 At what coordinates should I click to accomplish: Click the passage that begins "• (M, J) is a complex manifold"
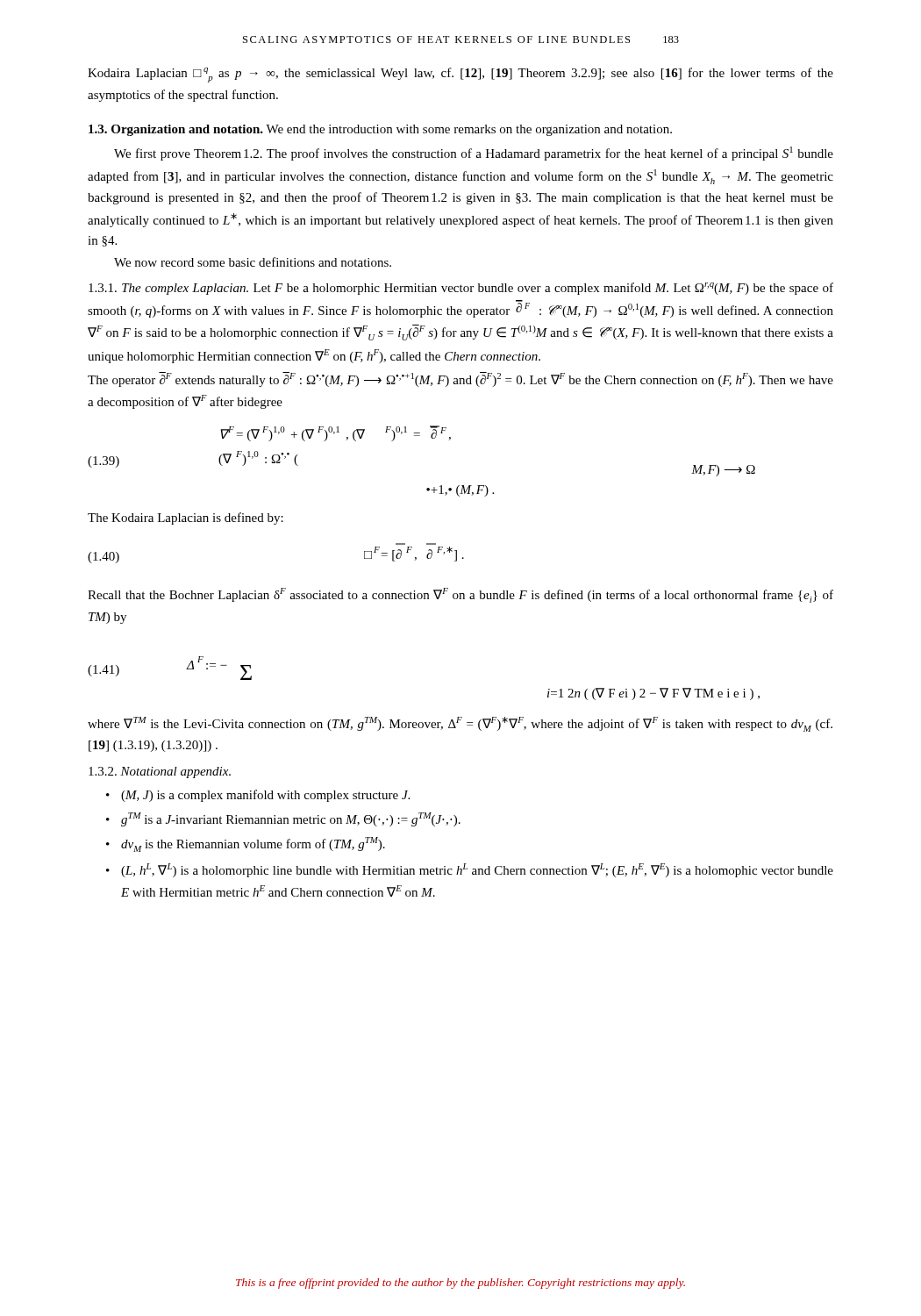pyautogui.click(x=258, y=796)
